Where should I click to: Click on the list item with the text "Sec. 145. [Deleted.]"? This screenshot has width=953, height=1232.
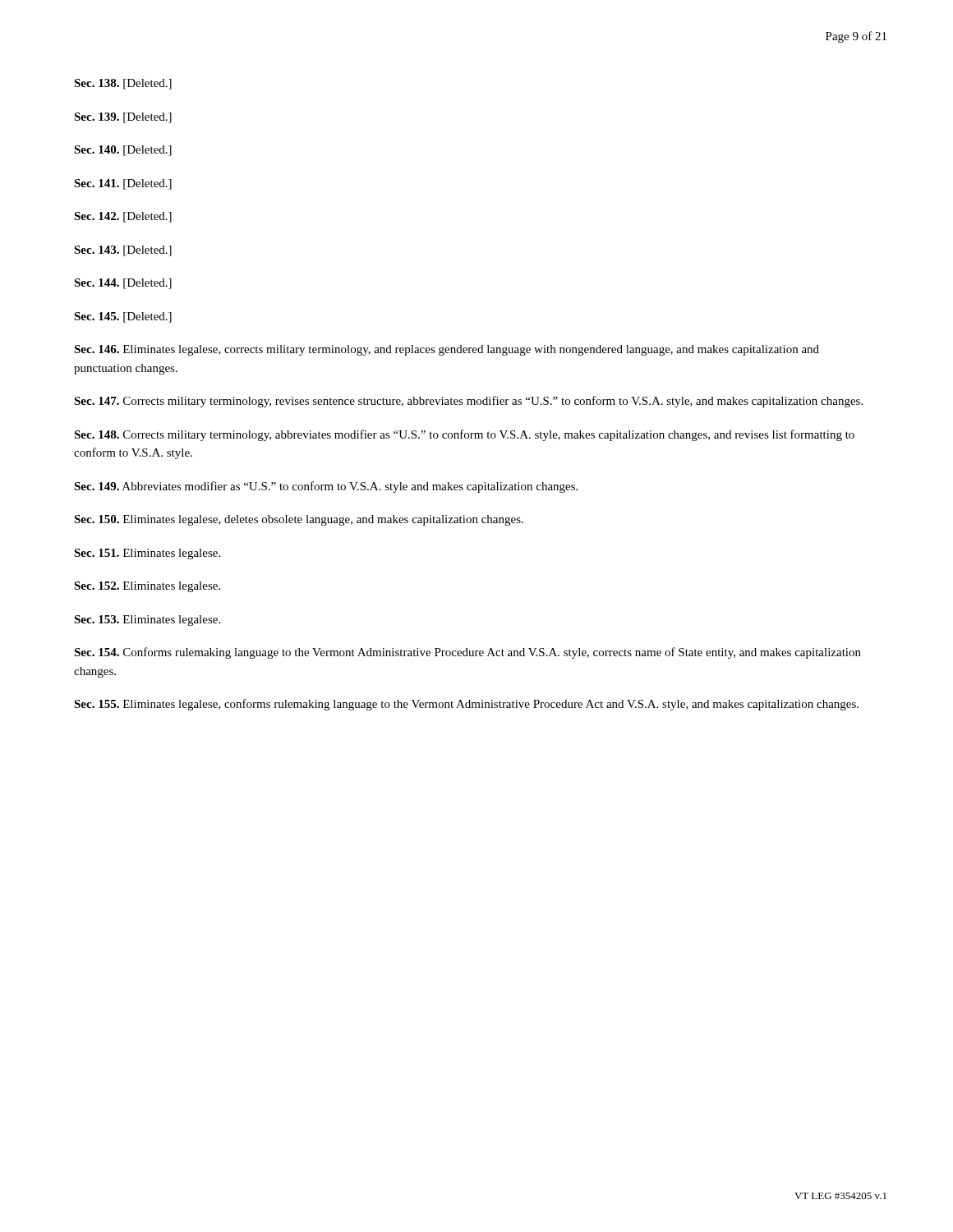tap(123, 316)
